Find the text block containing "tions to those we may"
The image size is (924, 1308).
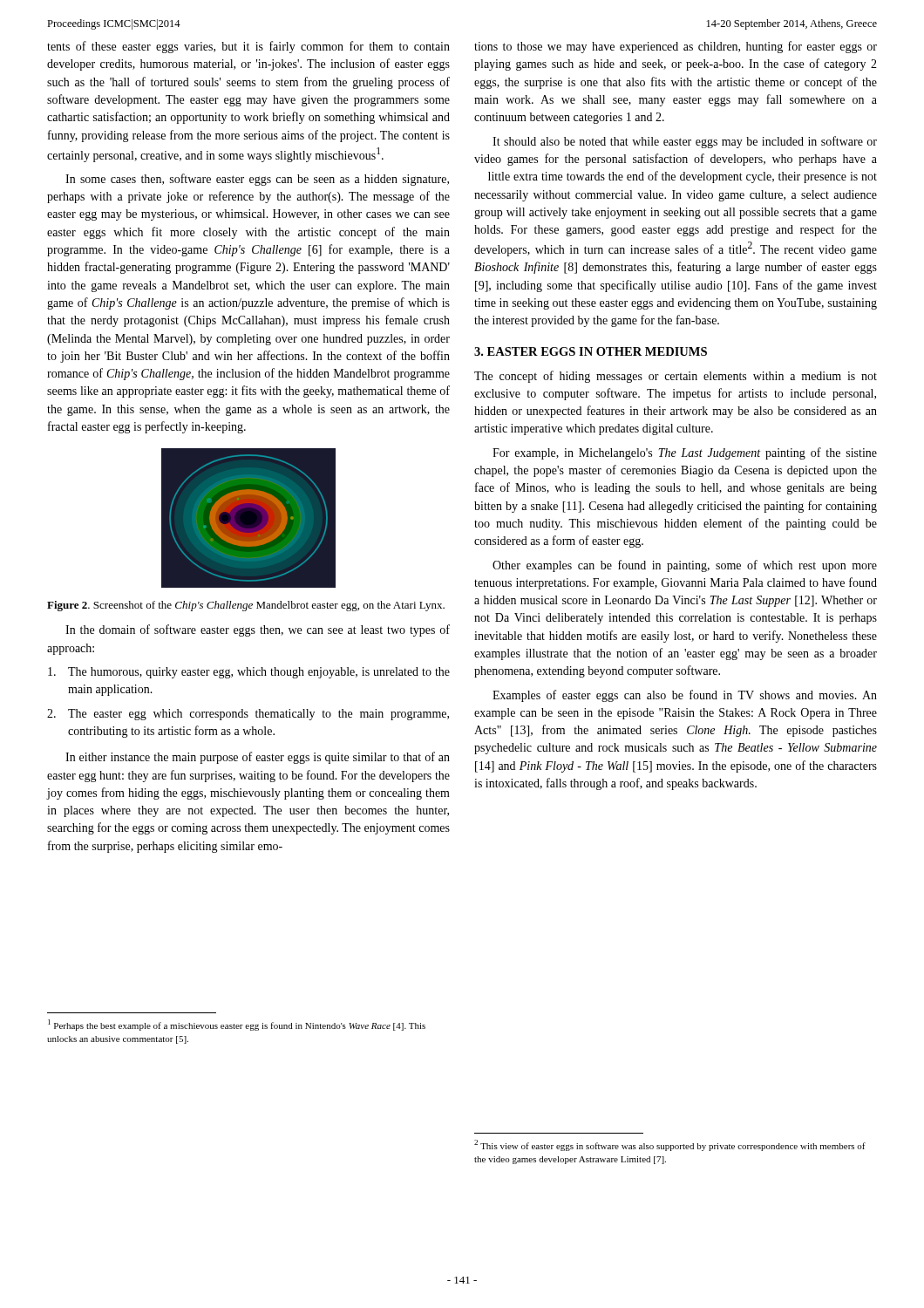click(x=676, y=83)
